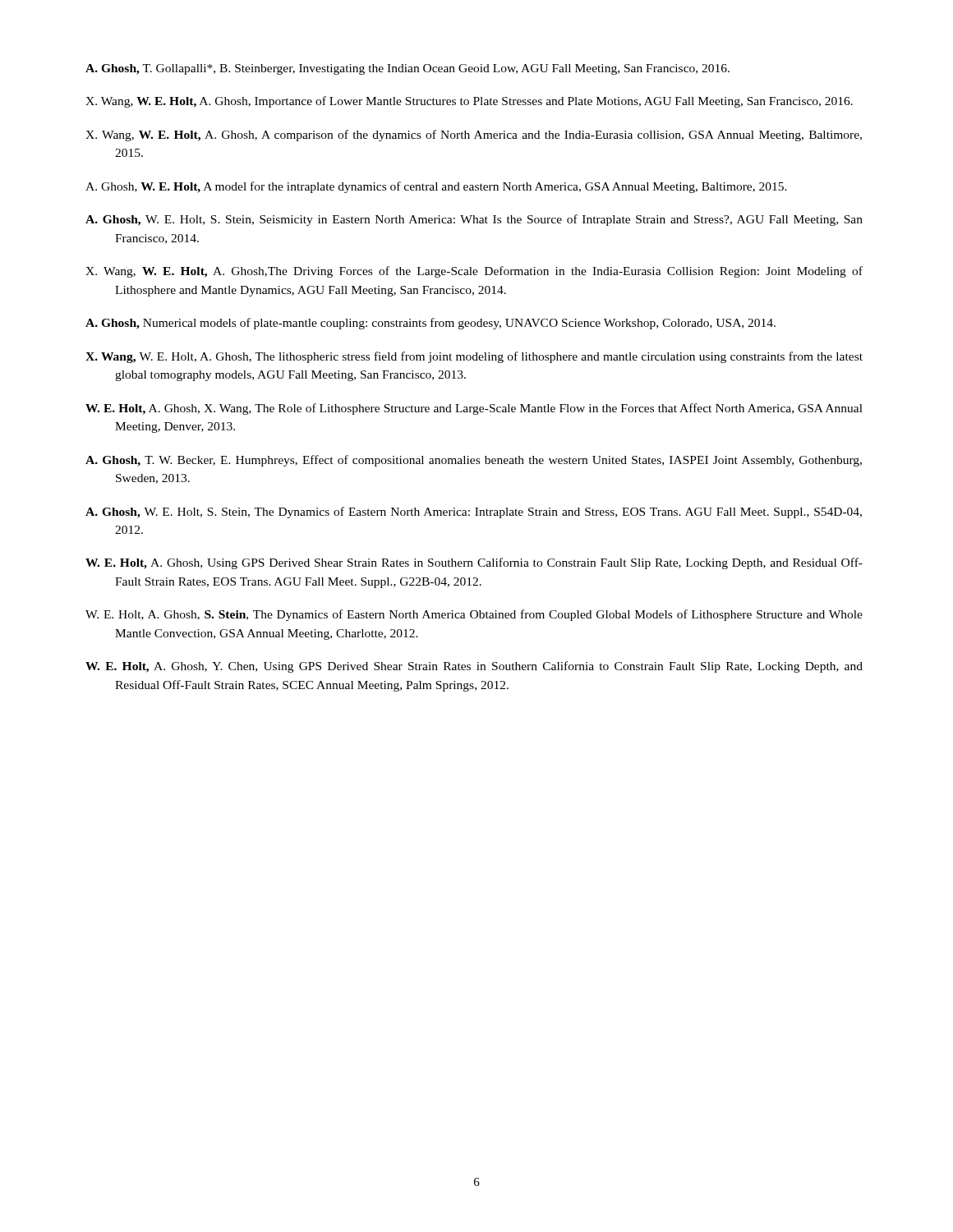This screenshot has width=953, height=1232.
Task: Click on the region starting "W. E. Holt, A. Ghosh, Using GPS"
Action: coord(472,572)
